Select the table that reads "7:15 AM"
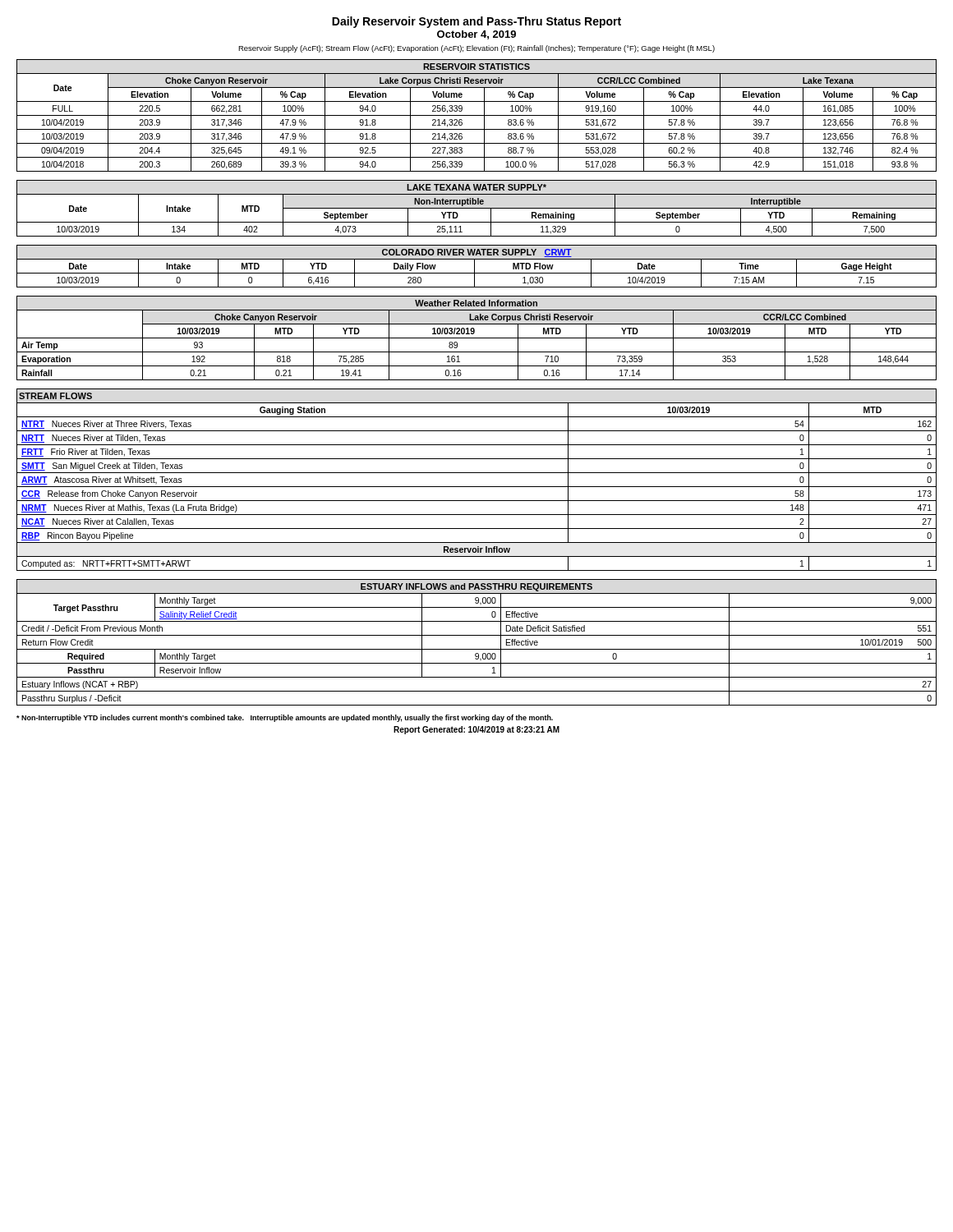The image size is (953, 1232). point(476,266)
